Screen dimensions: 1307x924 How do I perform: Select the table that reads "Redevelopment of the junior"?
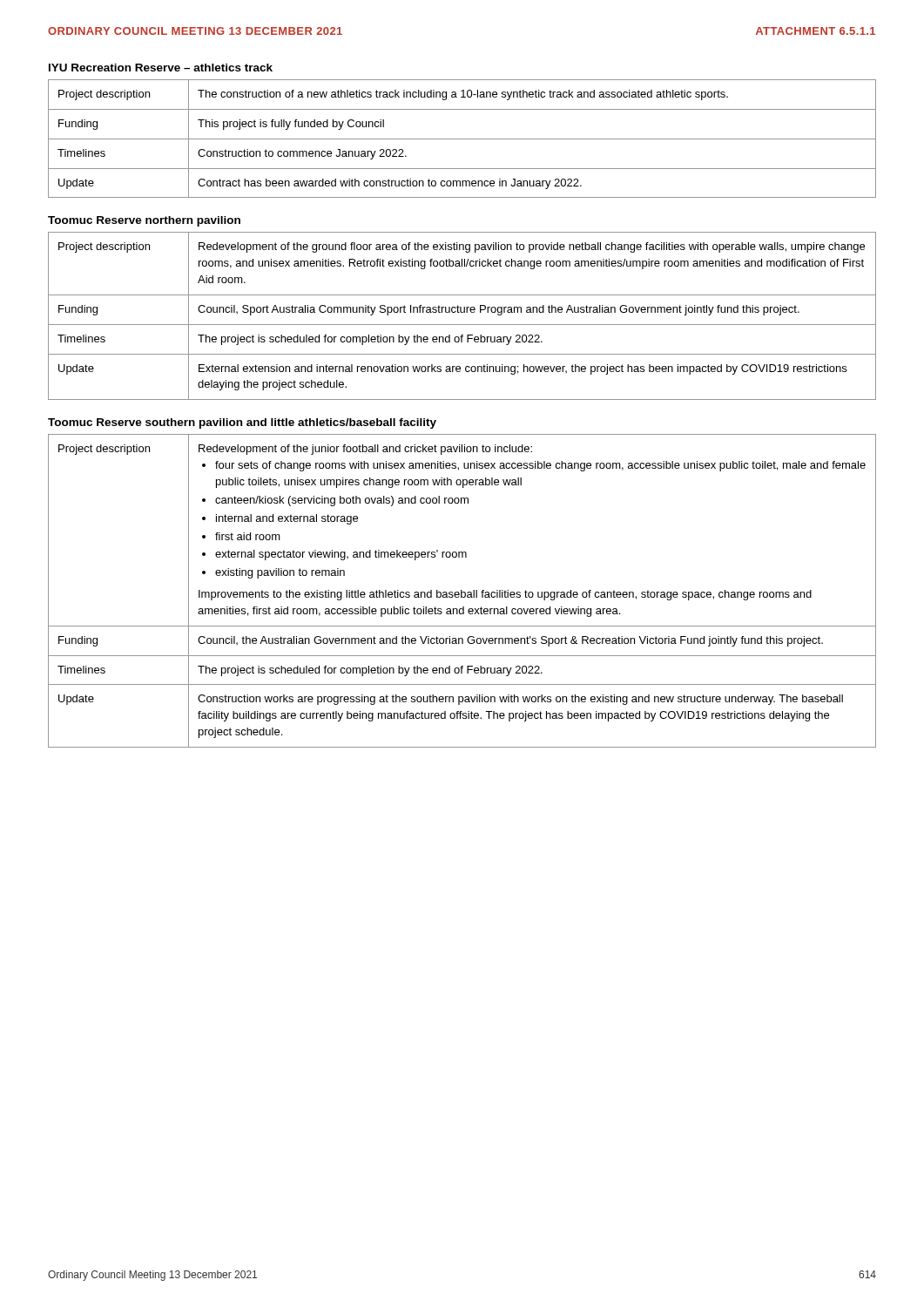[x=462, y=591]
